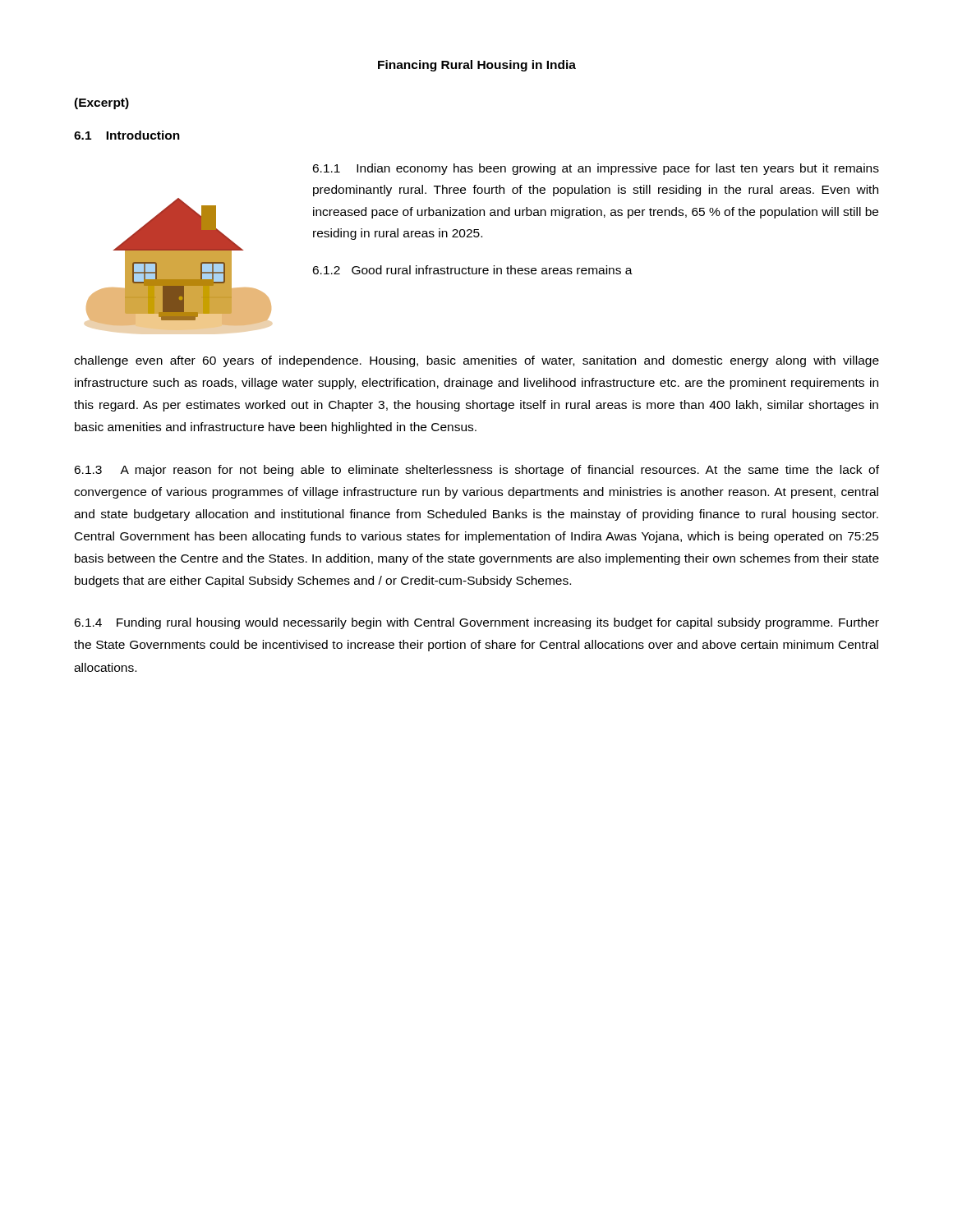Find the block starting "challenge even after 60 years of independence."
This screenshot has height=1232, width=953.
point(476,394)
